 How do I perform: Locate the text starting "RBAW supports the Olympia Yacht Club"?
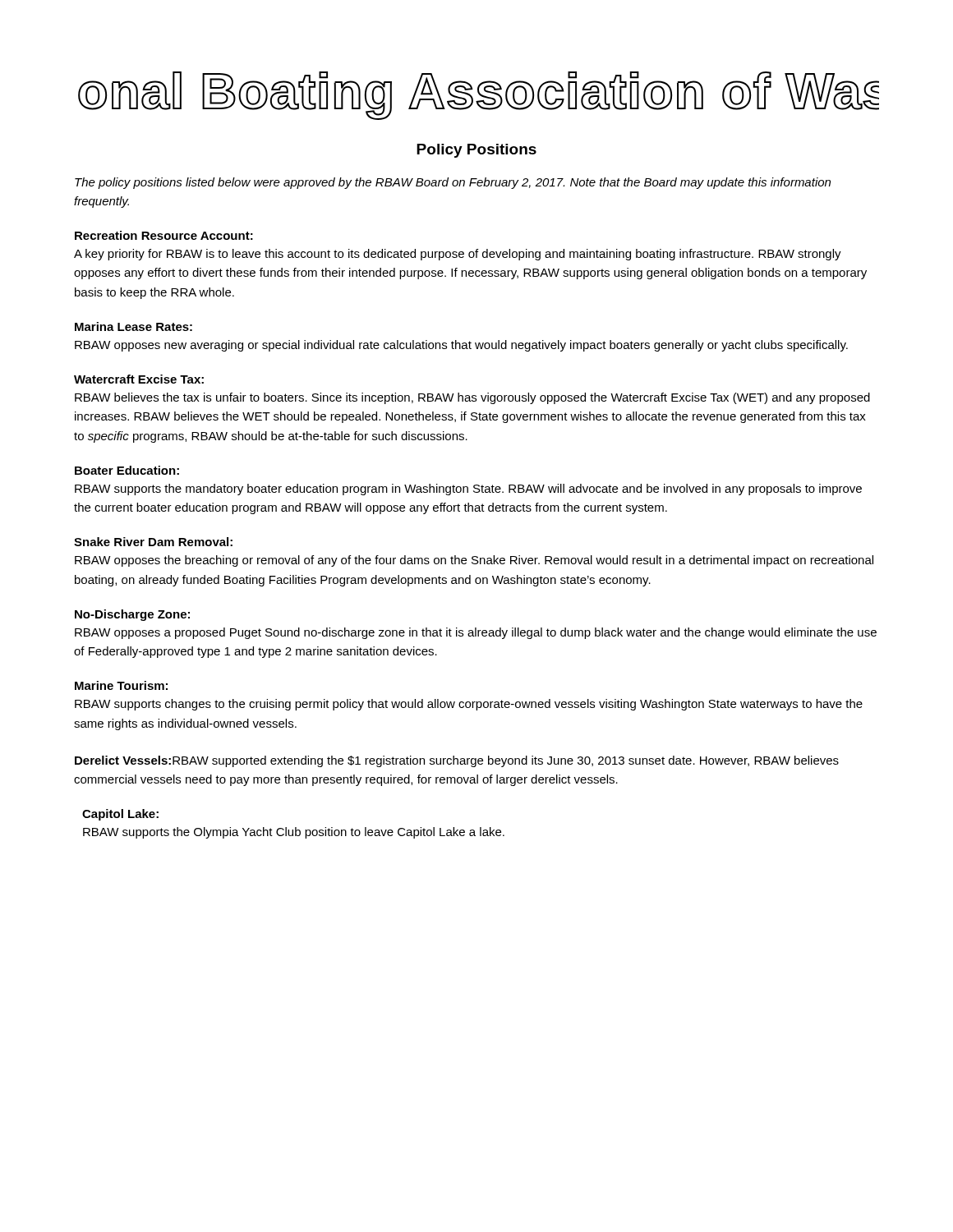pyautogui.click(x=294, y=832)
